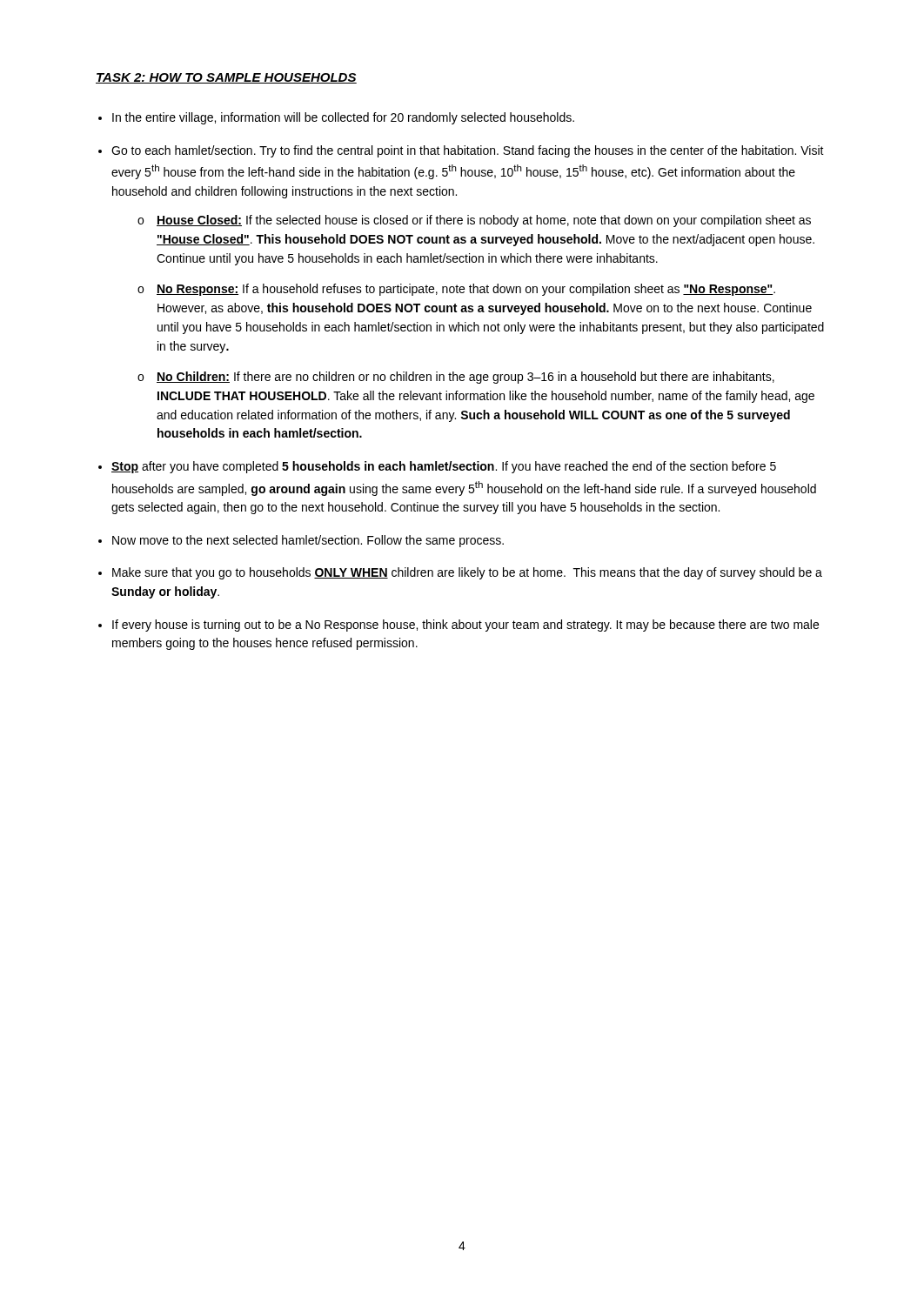Screen dimensions: 1305x924
Task: Select the list item with the text "In the entire"
Action: pos(343,117)
